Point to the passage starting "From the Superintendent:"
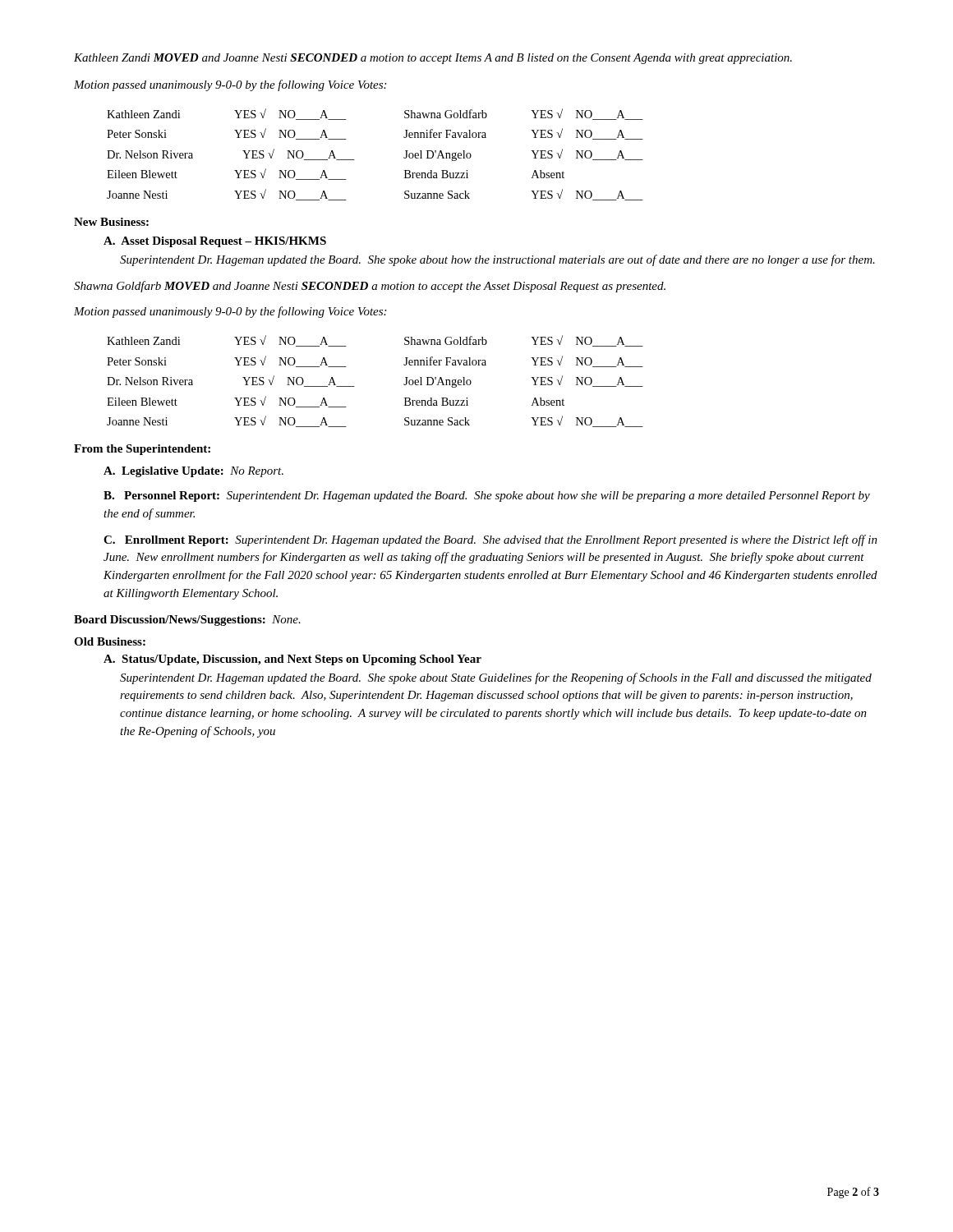 143,449
